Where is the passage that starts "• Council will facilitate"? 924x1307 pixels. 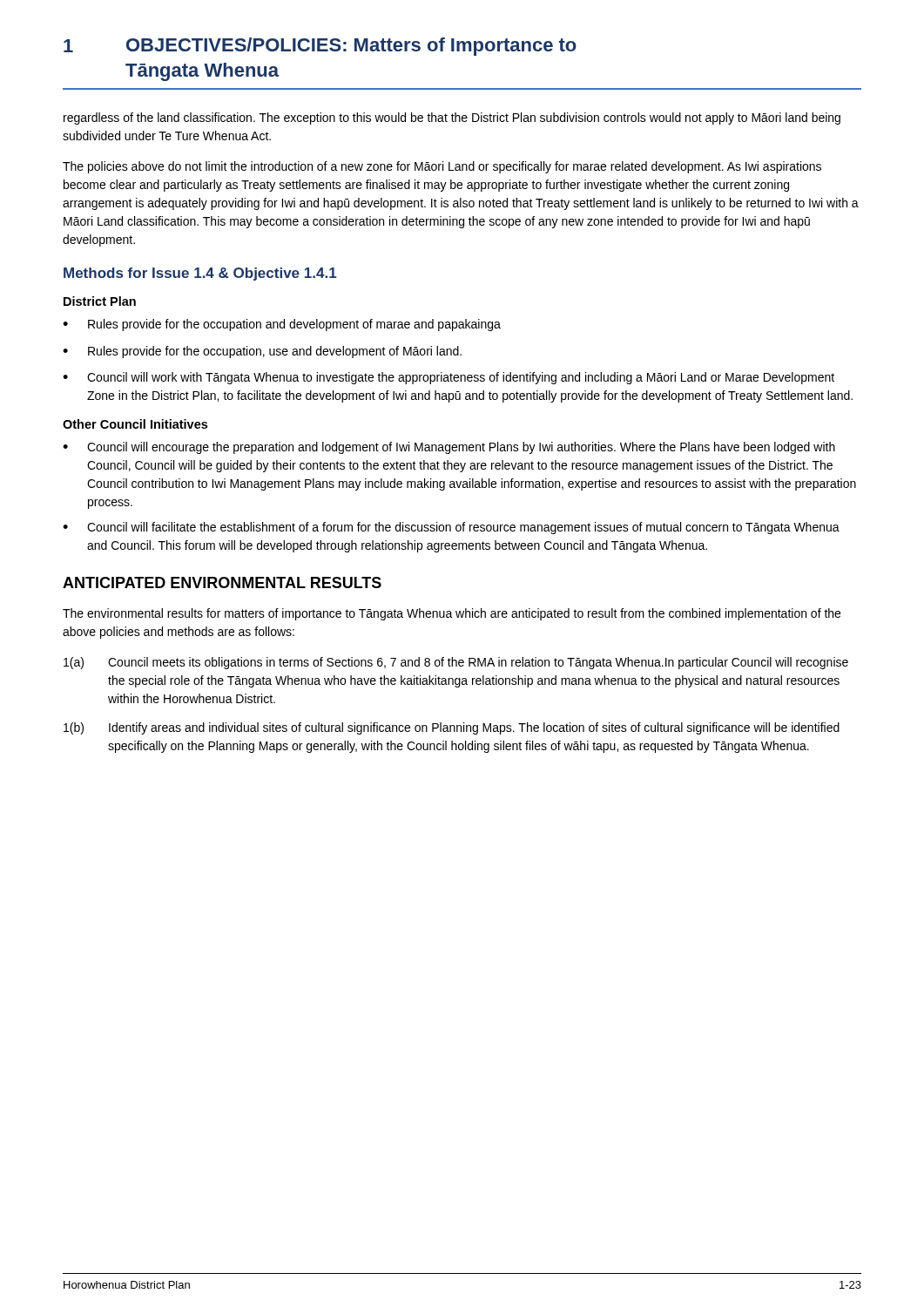click(462, 537)
